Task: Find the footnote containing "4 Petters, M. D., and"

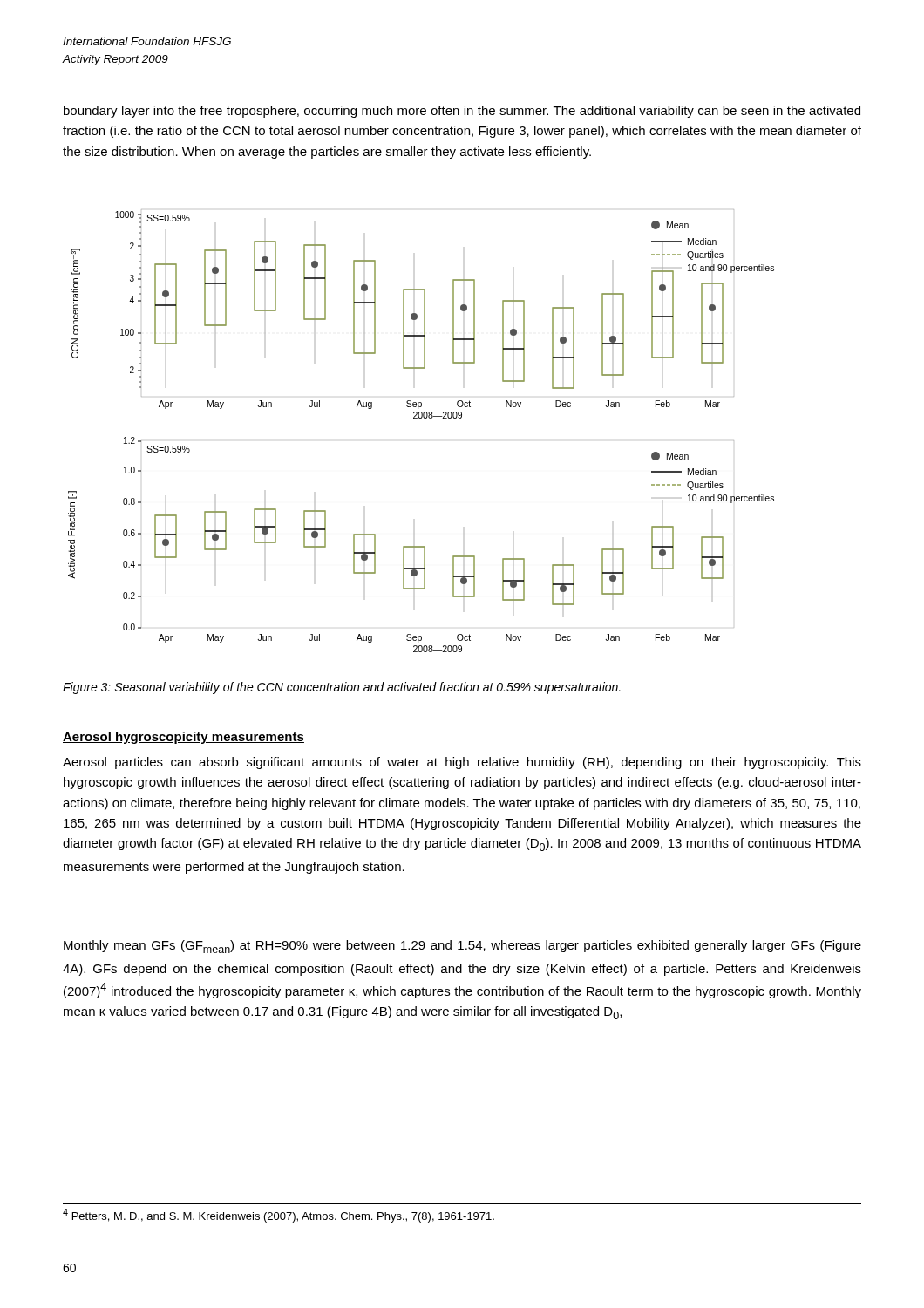Action: pos(279,1215)
